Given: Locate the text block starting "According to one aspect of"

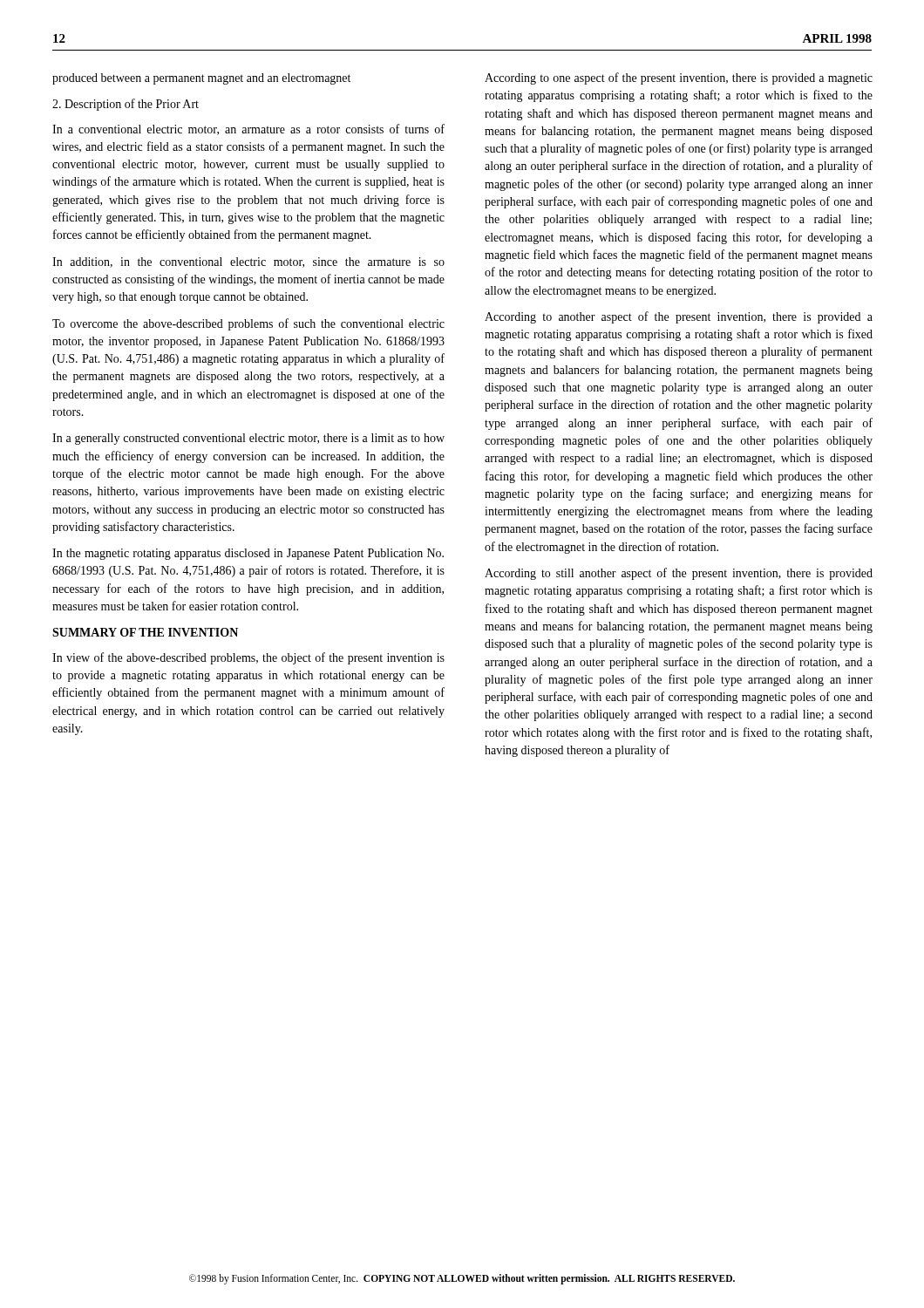Looking at the screenshot, I should pos(679,185).
